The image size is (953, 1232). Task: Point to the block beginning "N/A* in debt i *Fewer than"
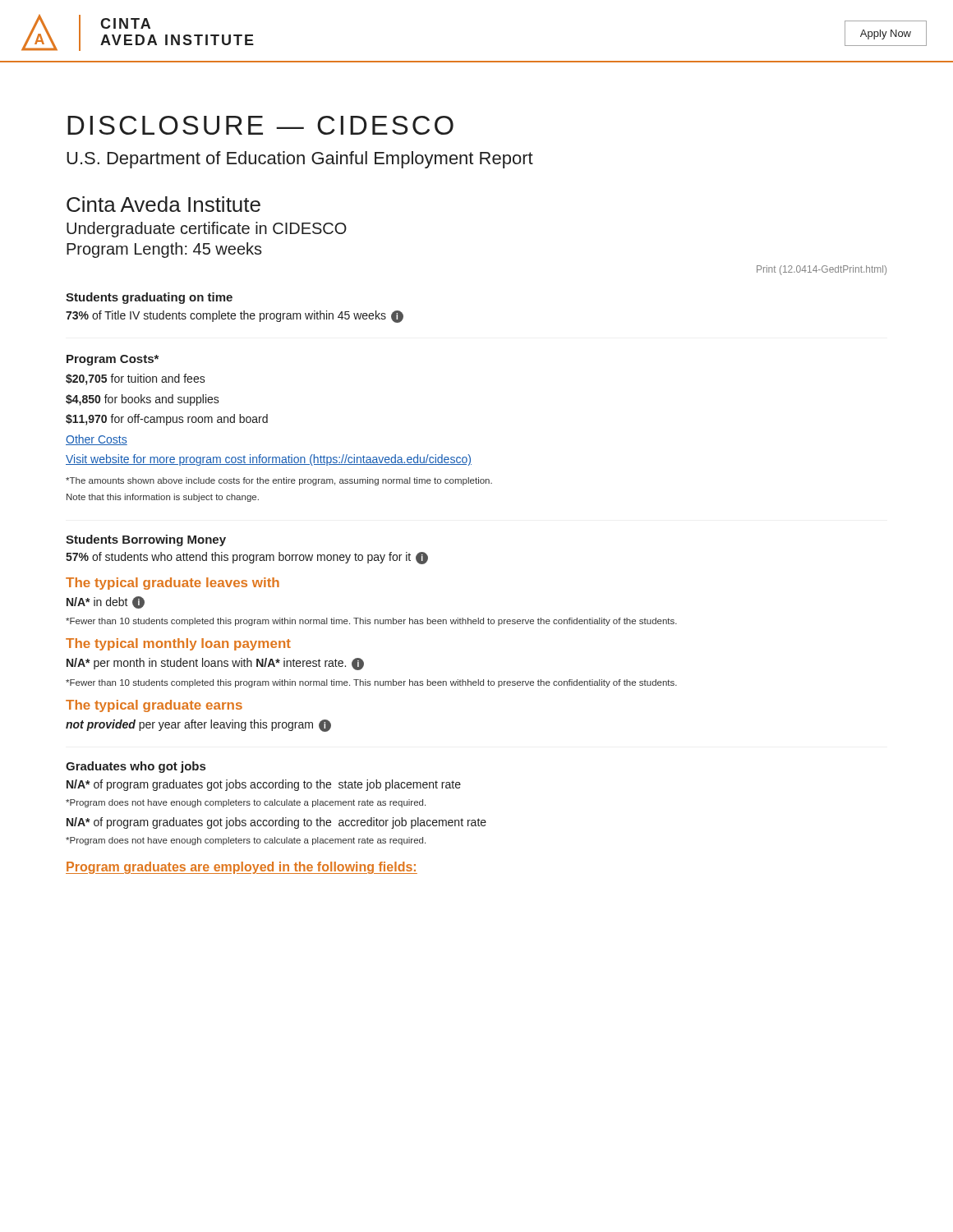coord(372,610)
